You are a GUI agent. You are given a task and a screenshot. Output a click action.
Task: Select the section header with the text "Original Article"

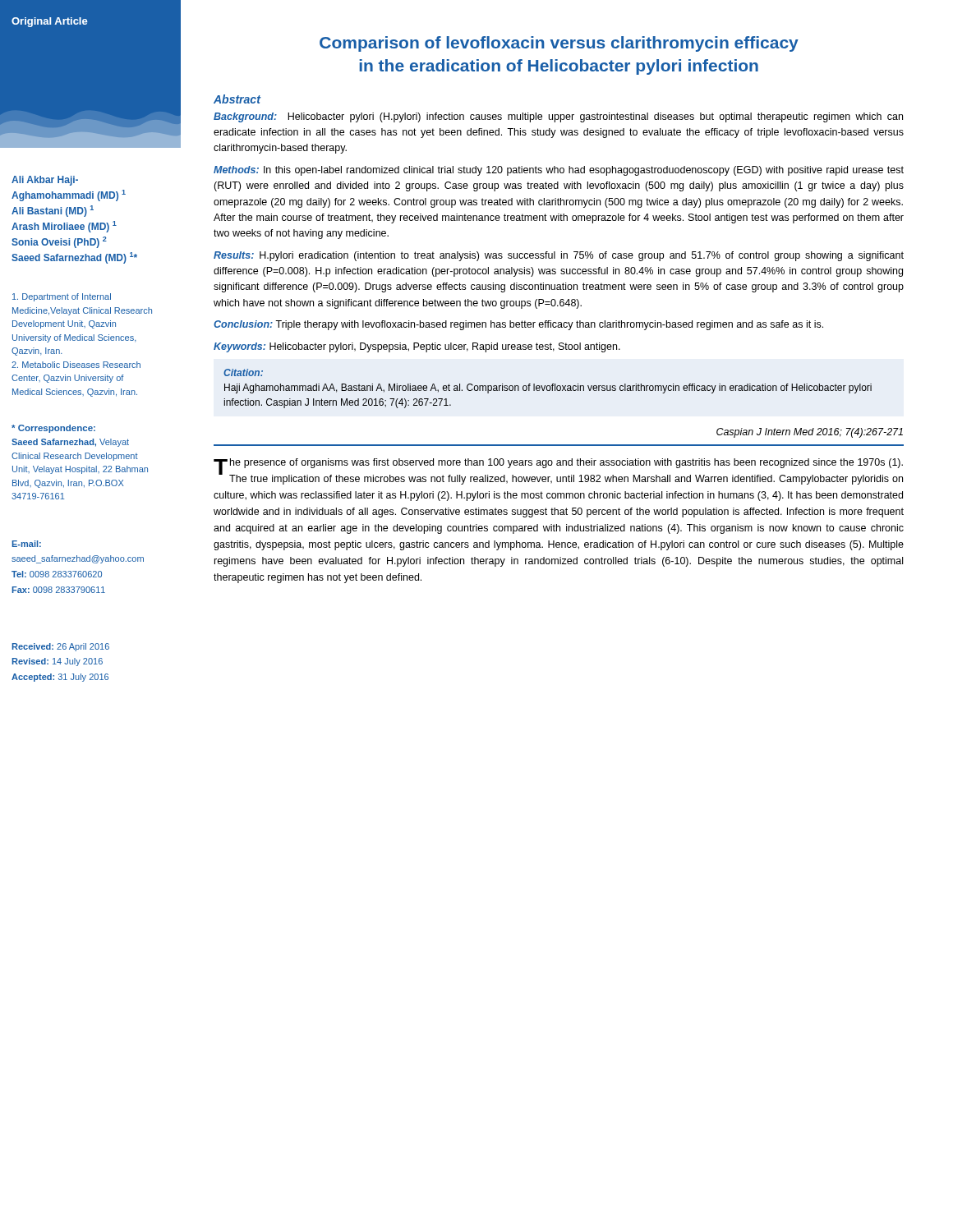pos(50,21)
